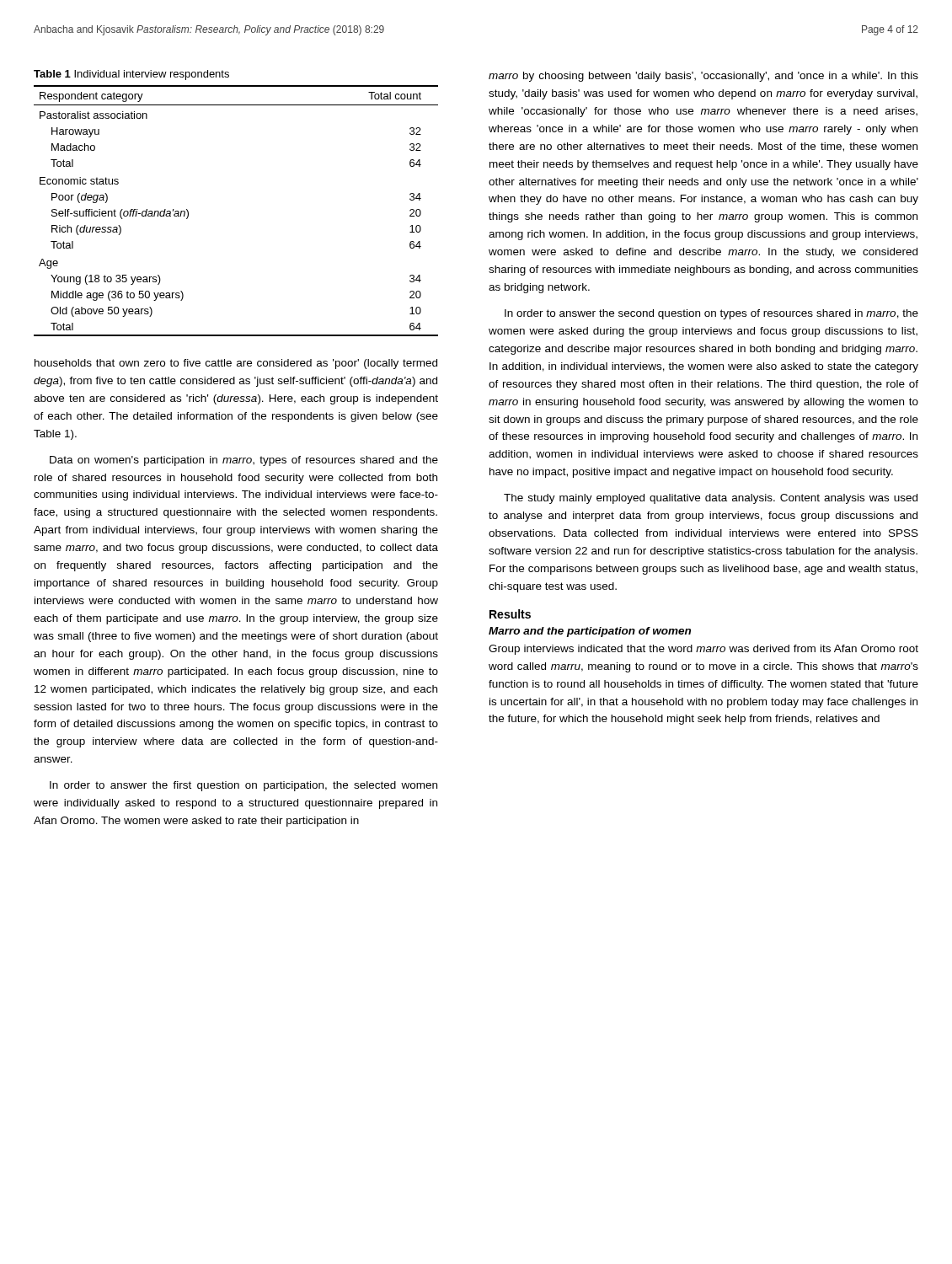
Task: Click the passage that begins "Group interviews indicated that"
Action: (x=703, y=683)
